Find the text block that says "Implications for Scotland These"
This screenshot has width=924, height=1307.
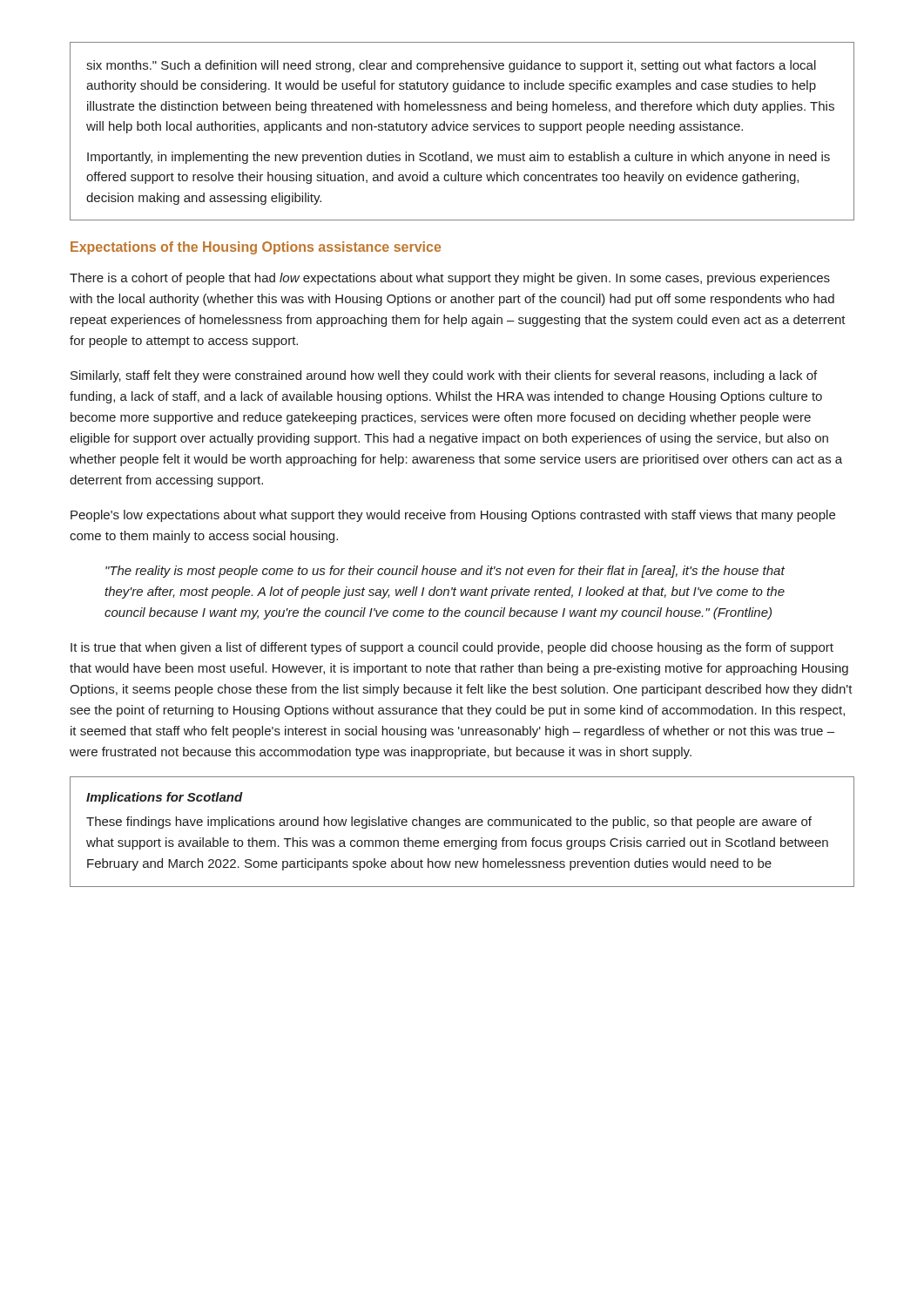(462, 831)
